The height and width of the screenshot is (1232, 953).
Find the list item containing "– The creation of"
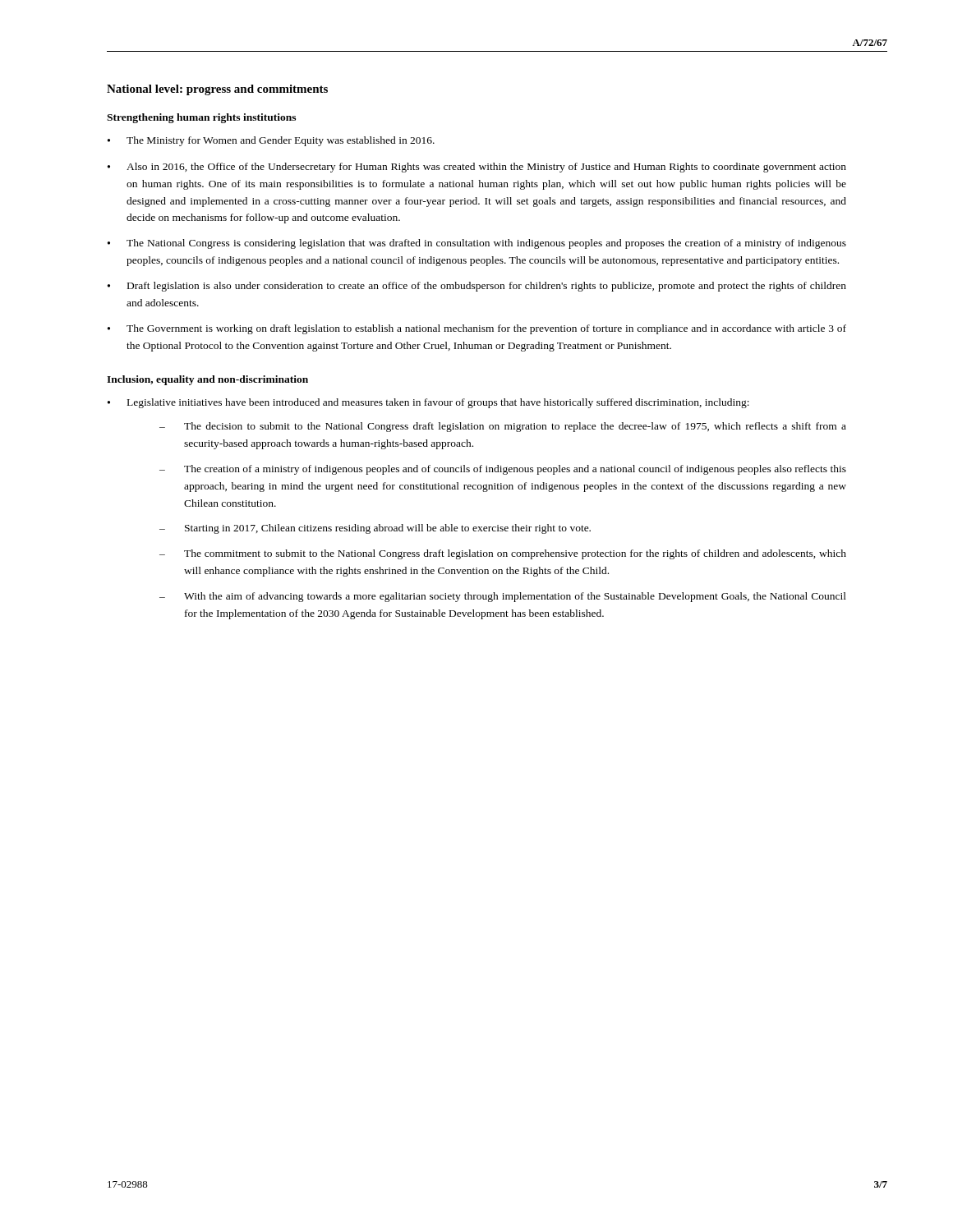coord(503,486)
